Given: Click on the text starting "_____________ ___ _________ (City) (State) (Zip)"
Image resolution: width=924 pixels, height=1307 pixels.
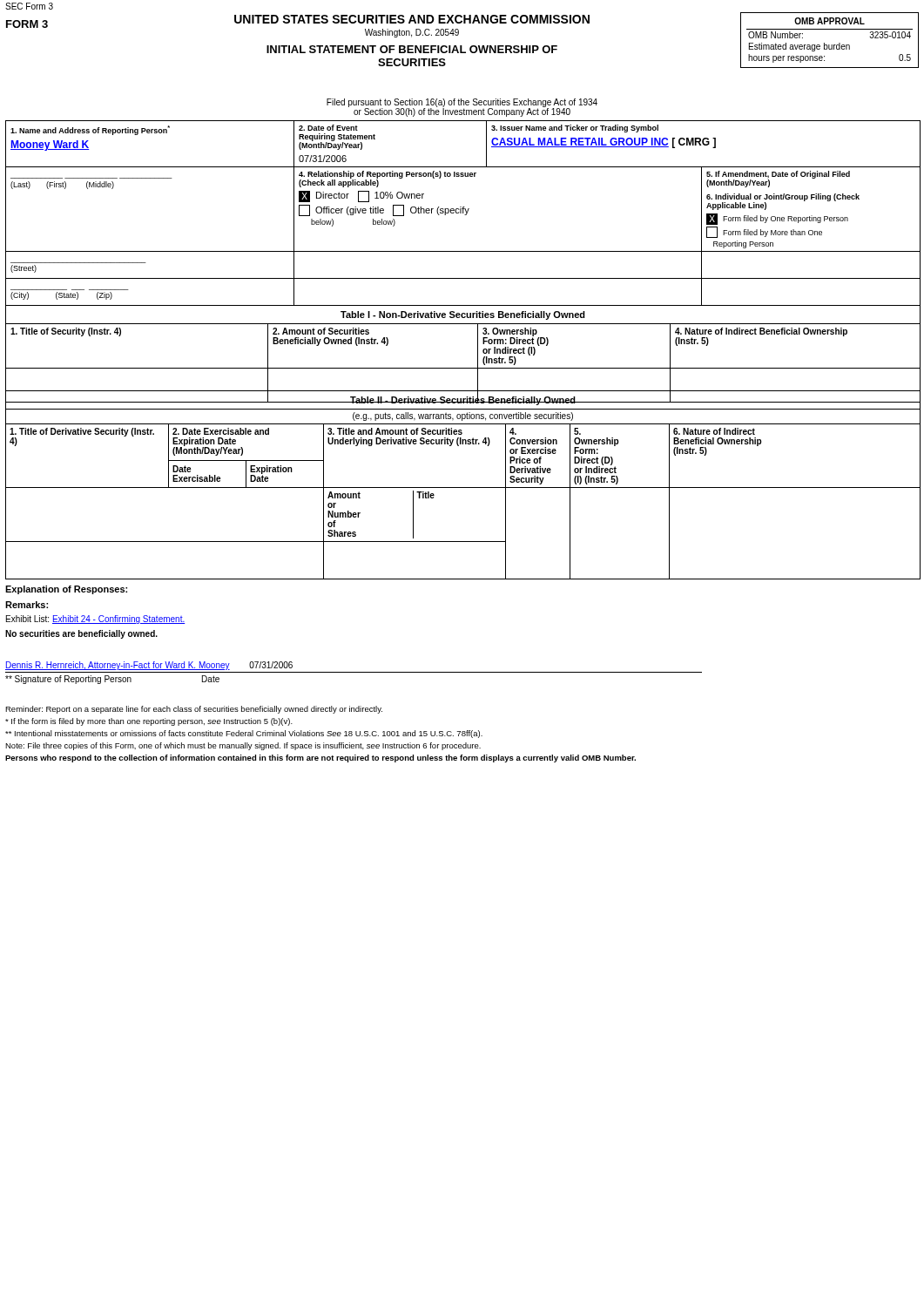Looking at the screenshot, I should click(x=61, y=296).
